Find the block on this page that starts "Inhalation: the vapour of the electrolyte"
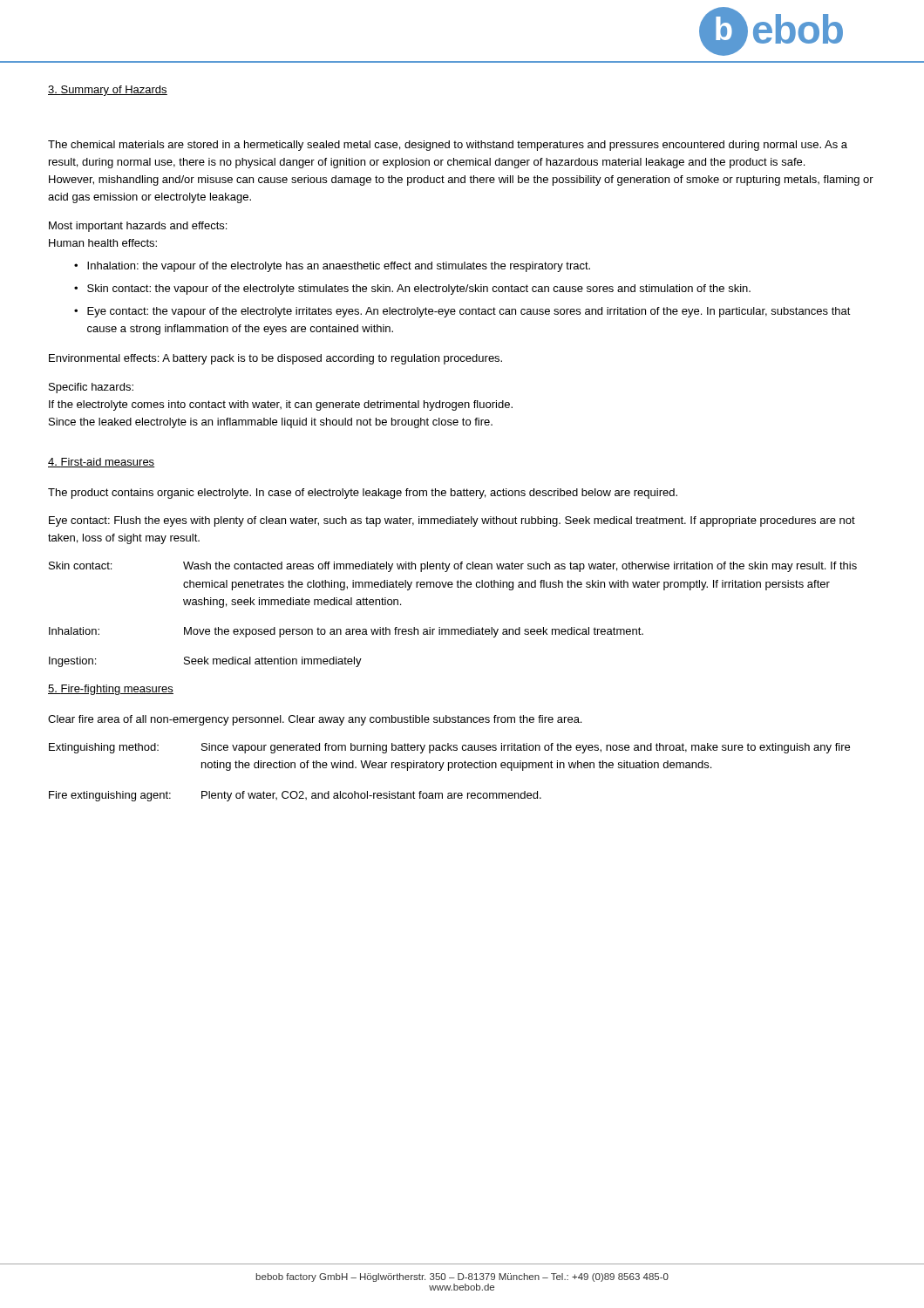The image size is (924, 1308). (x=339, y=265)
